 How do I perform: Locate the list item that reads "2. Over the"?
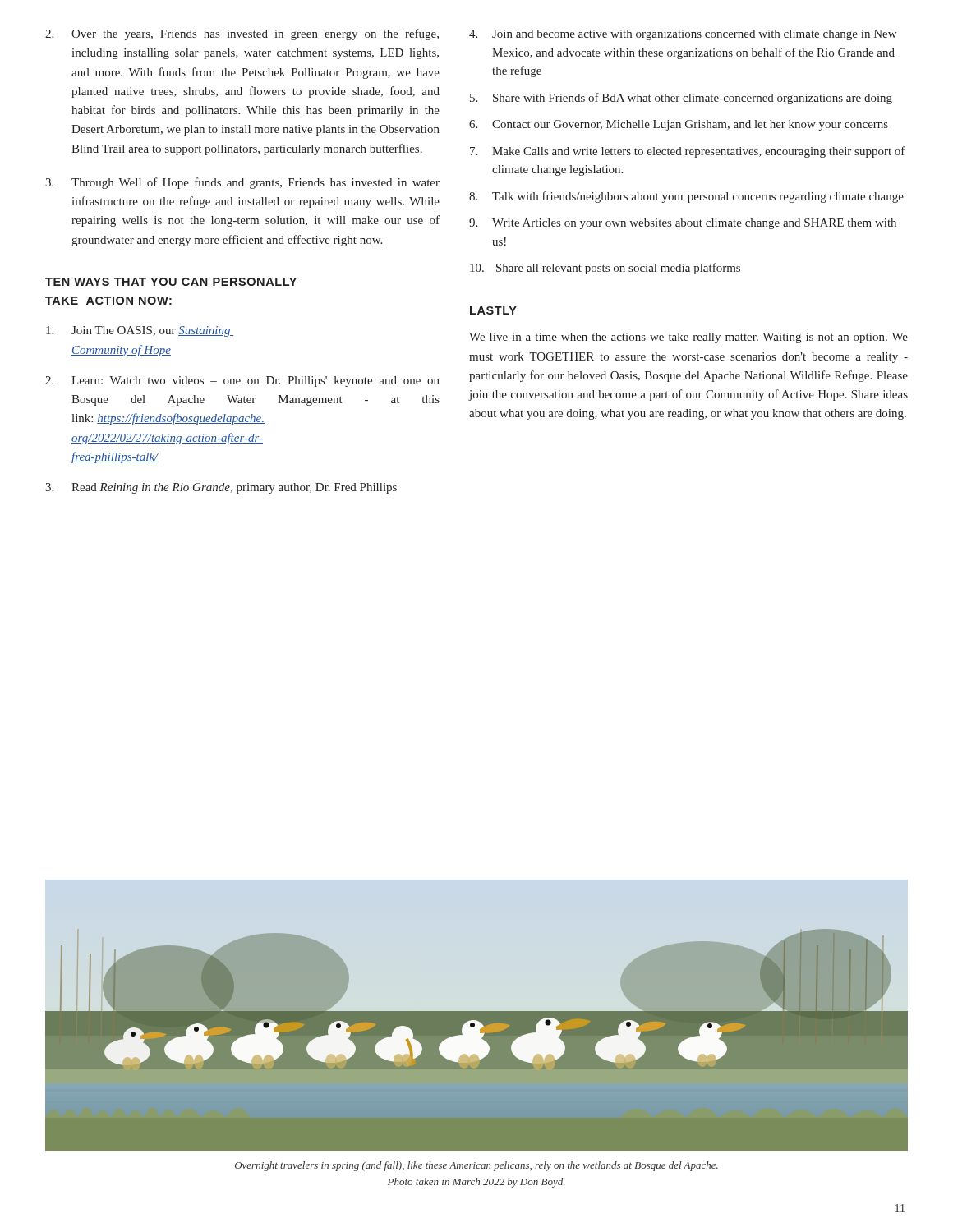[242, 91]
